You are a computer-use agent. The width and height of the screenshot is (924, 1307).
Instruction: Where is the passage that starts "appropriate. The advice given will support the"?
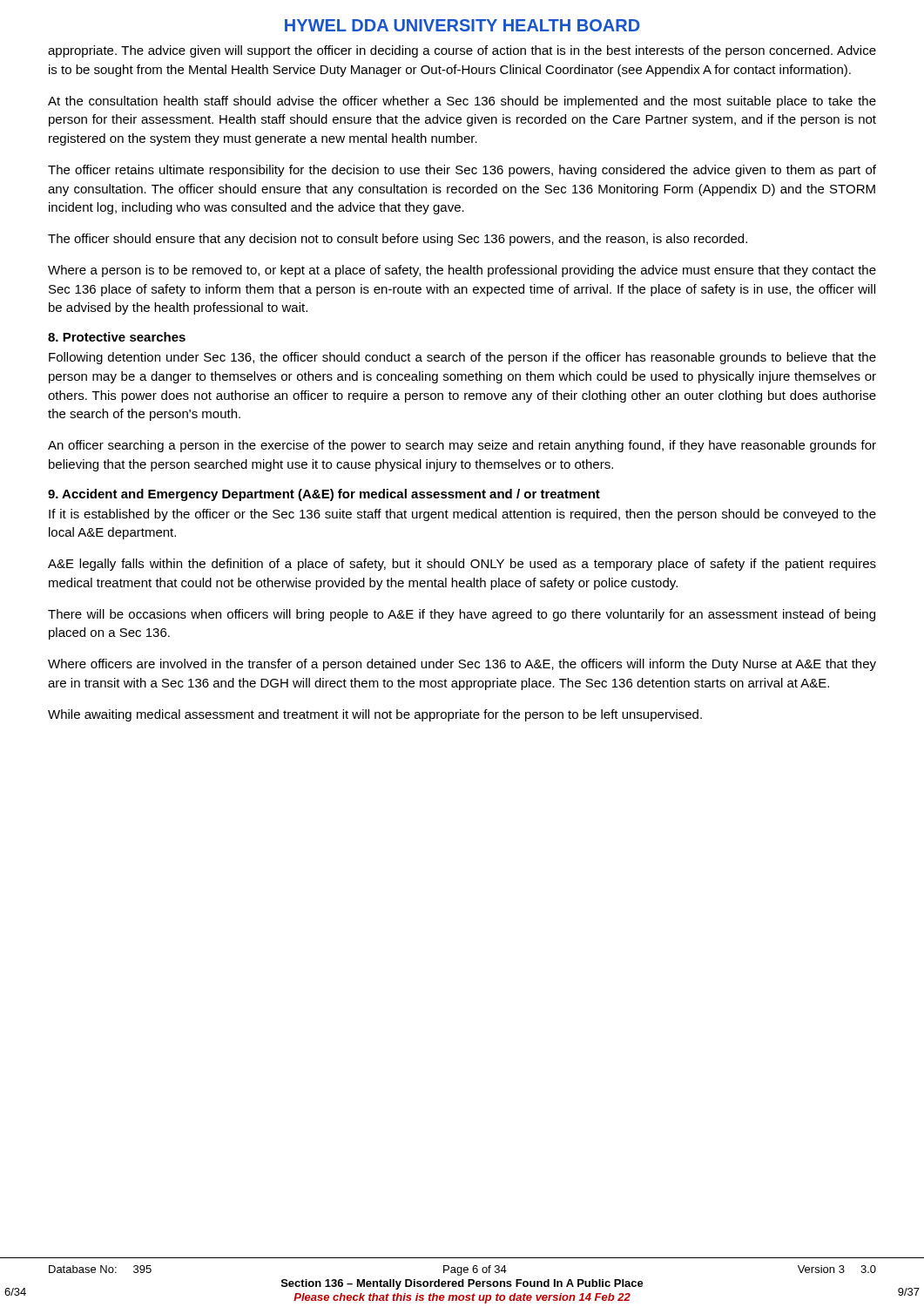[462, 60]
